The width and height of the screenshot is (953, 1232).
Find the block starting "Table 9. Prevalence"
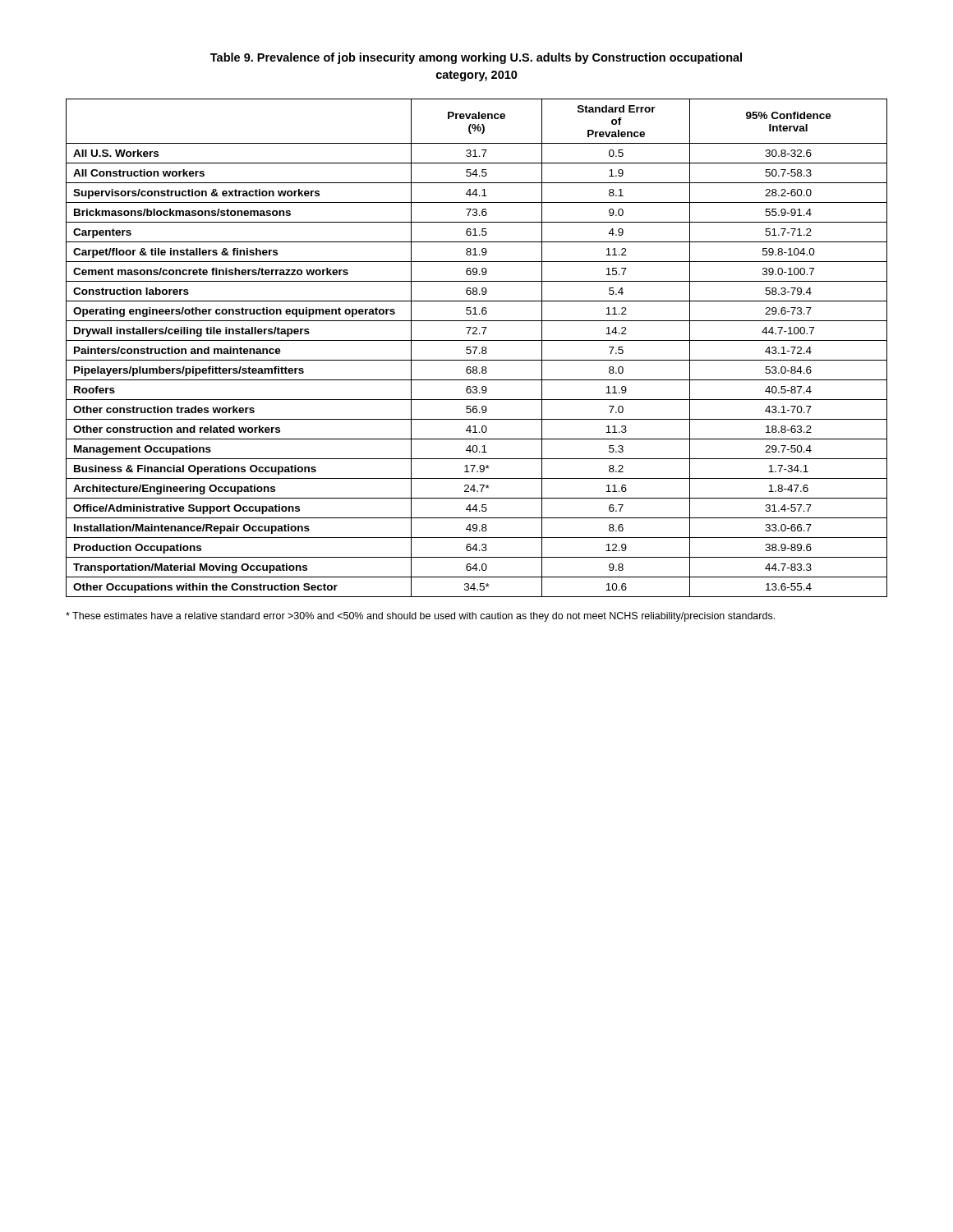[x=476, y=66]
